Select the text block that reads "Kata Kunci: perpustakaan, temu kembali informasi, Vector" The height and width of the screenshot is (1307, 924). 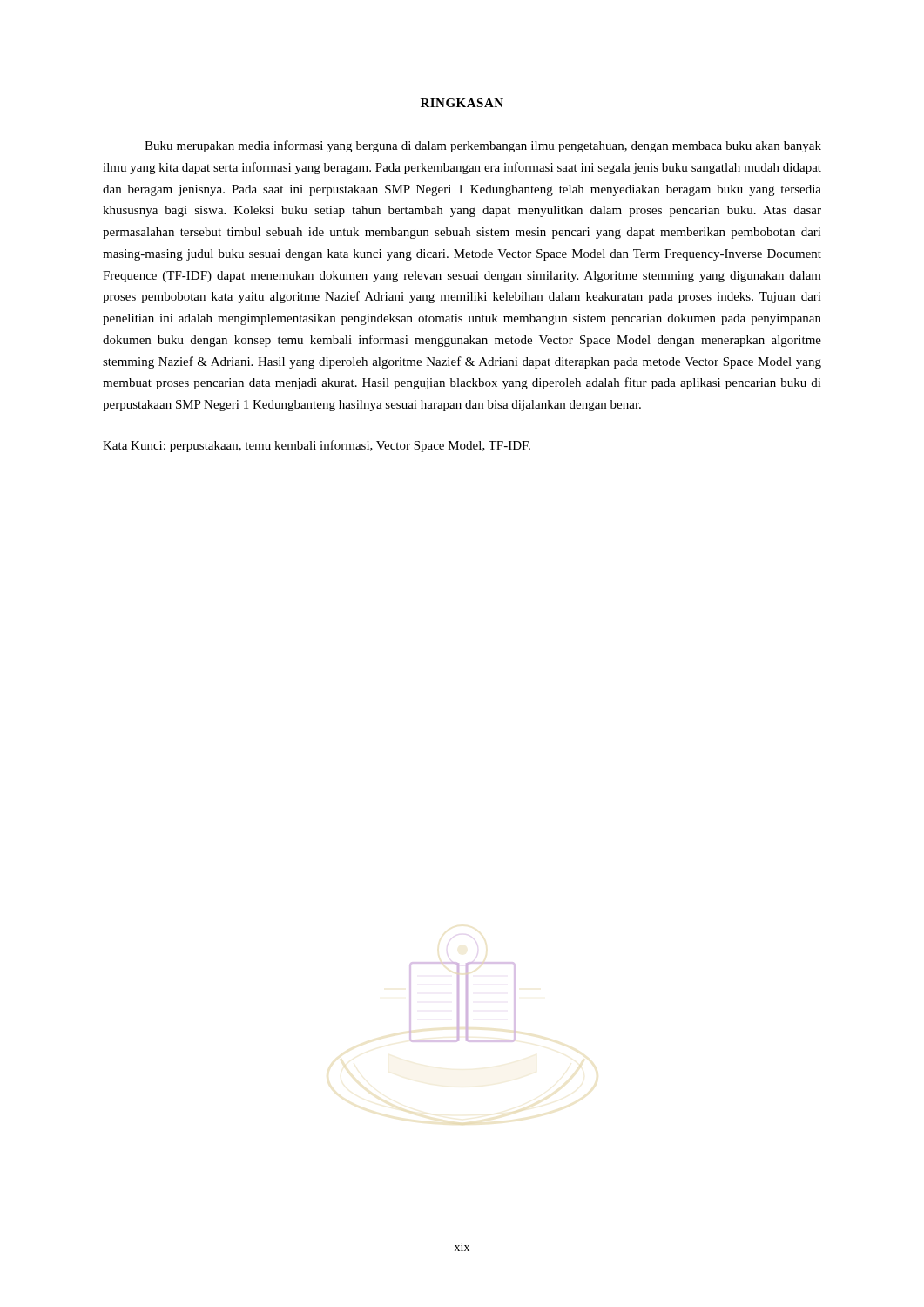317,445
